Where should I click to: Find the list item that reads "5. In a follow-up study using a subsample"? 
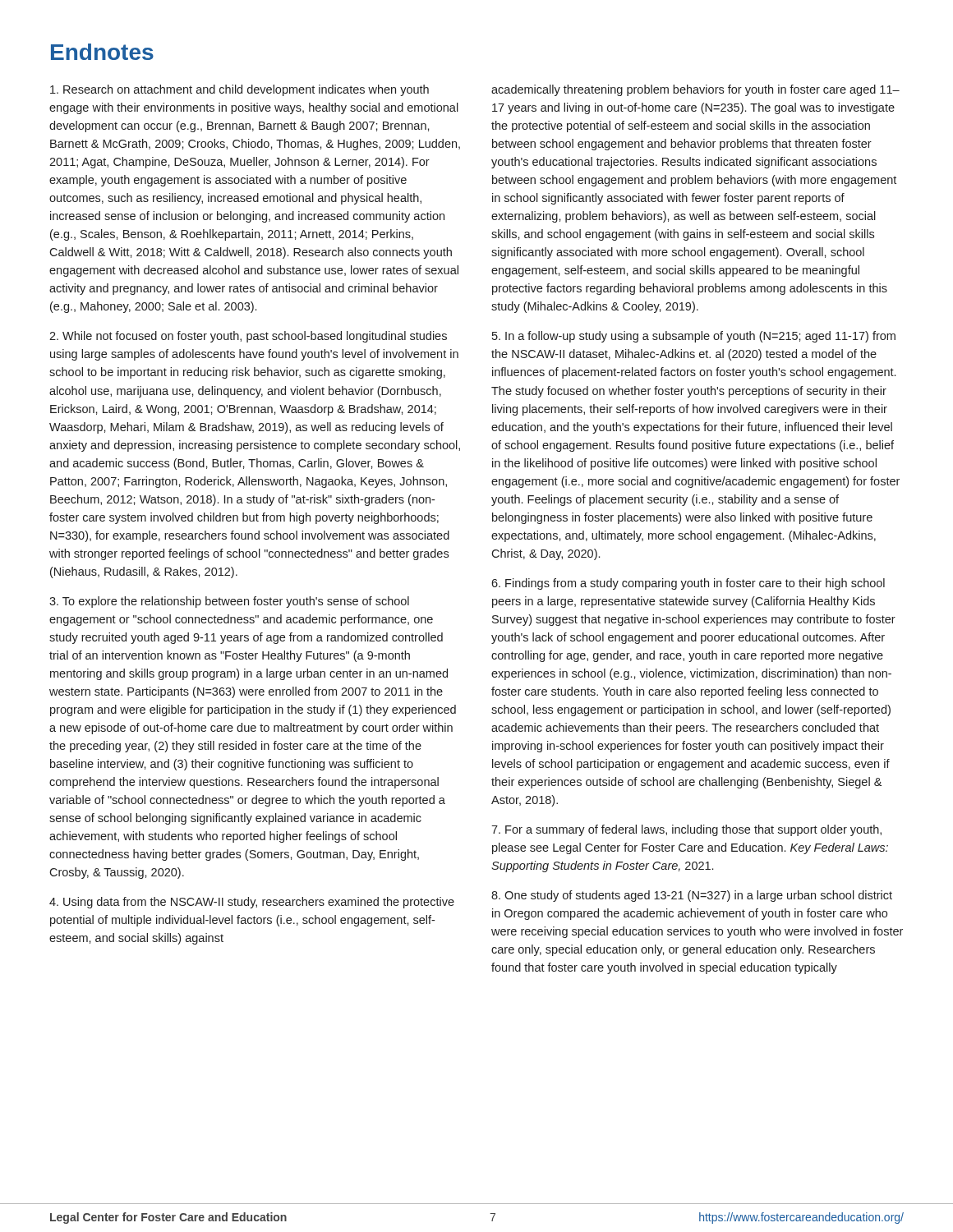pos(696,445)
